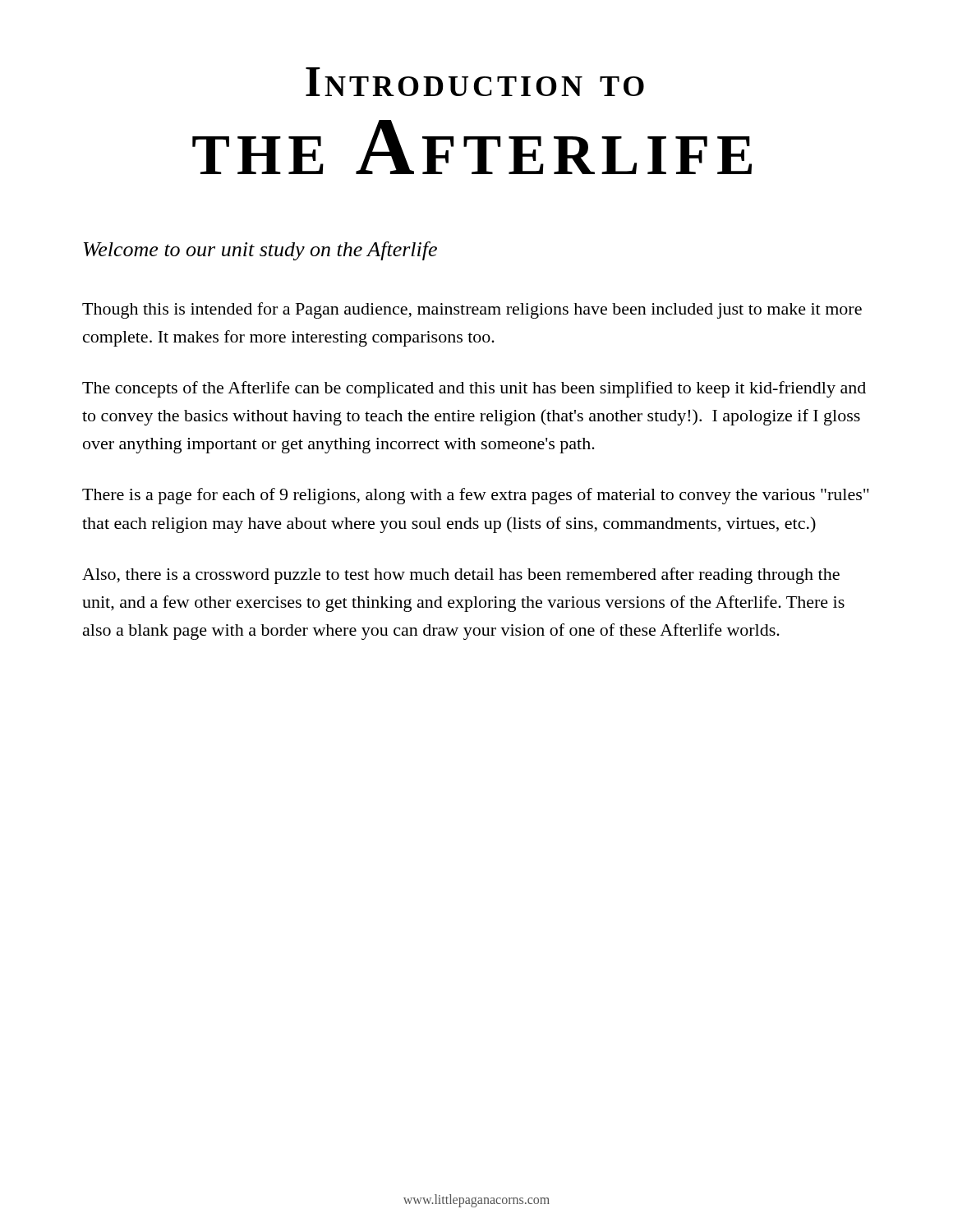The width and height of the screenshot is (953, 1232).
Task: Point to the passage starting "Also, there is a crossword"
Action: point(463,601)
